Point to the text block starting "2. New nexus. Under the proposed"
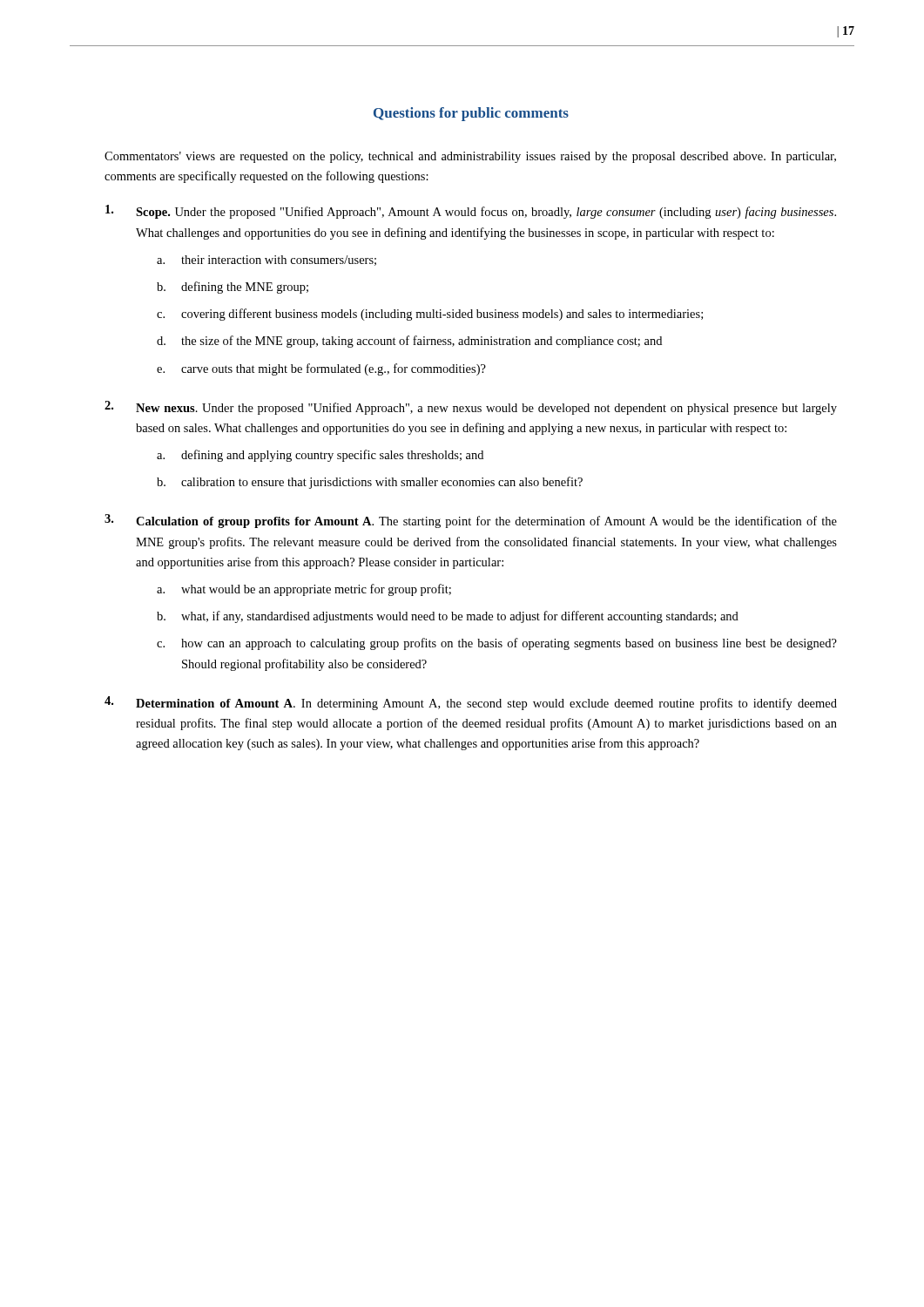The height and width of the screenshot is (1307, 924). 471,449
